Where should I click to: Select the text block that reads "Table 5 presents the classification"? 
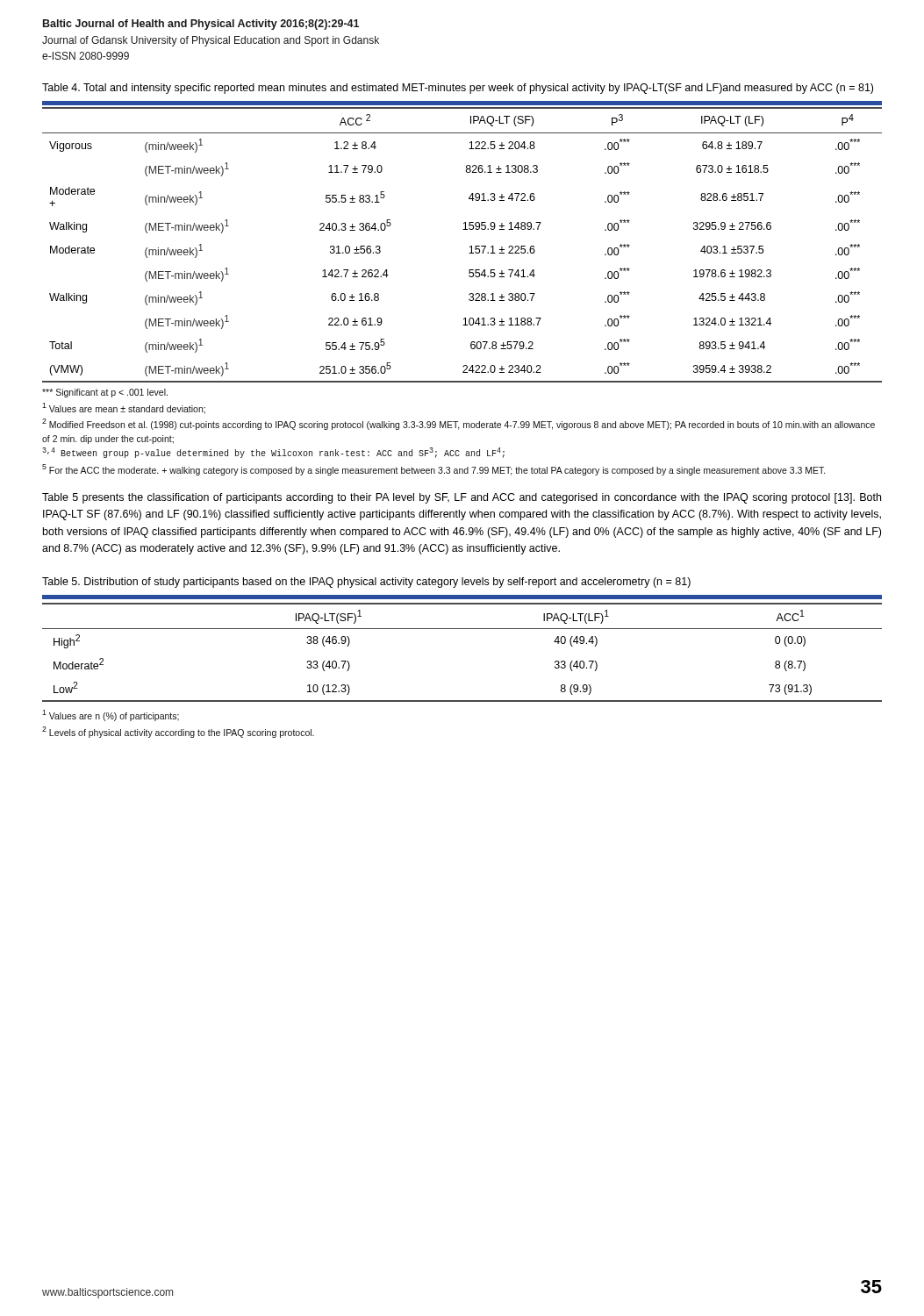point(462,523)
